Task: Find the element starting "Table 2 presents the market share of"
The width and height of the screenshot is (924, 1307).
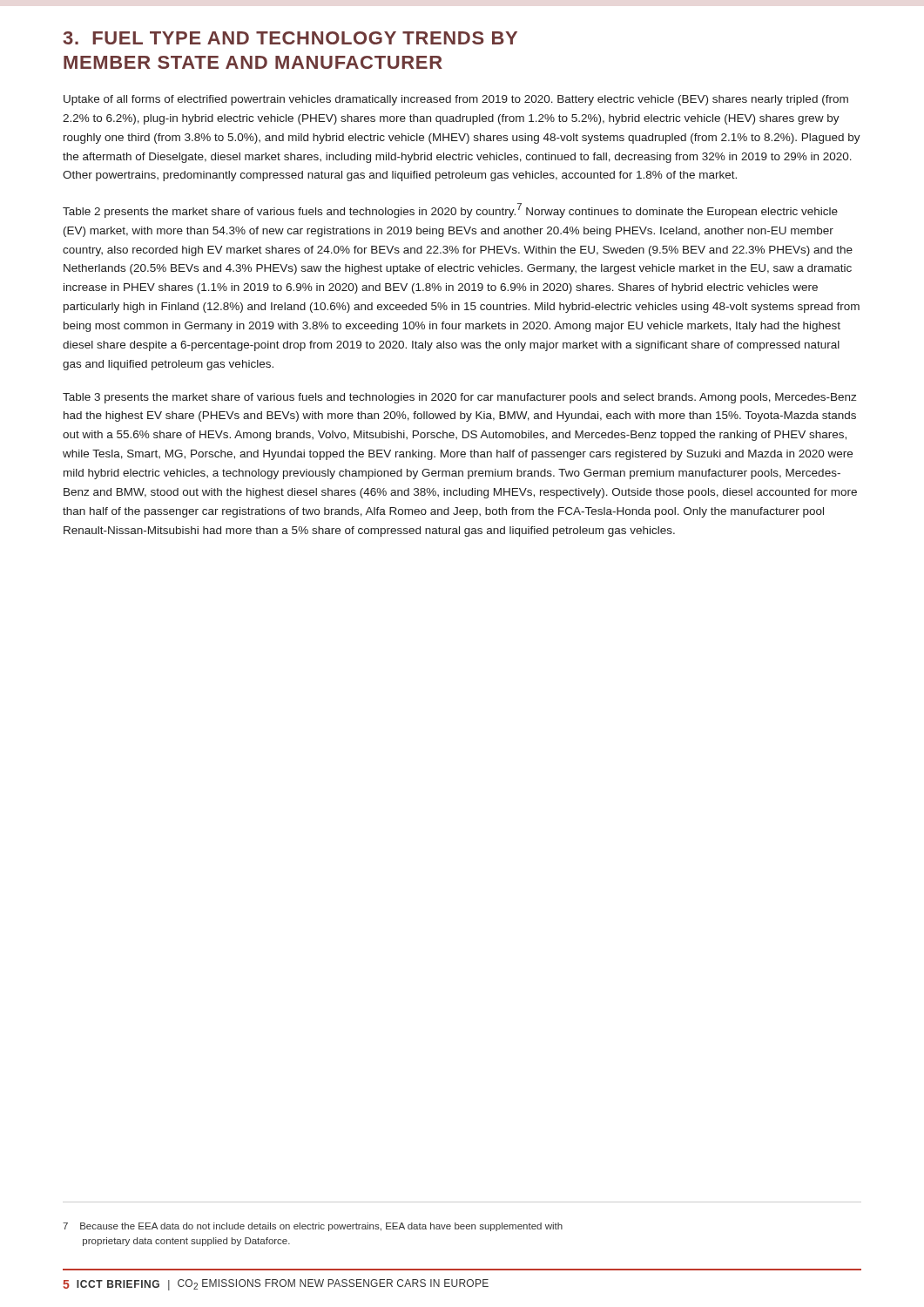Action: (462, 286)
